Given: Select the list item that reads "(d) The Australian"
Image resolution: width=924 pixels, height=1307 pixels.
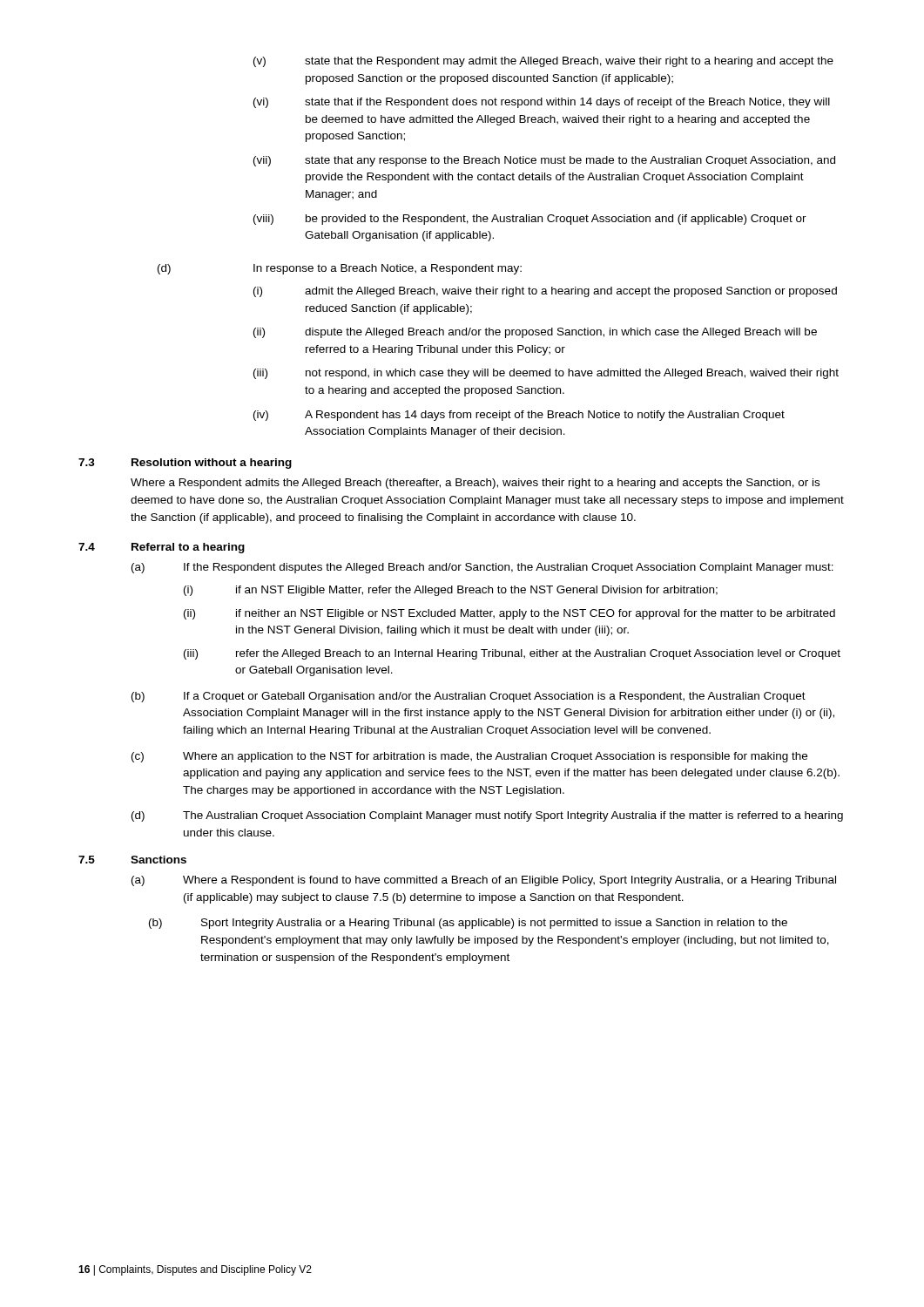Looking at the screenshot, I should (488, 824).
